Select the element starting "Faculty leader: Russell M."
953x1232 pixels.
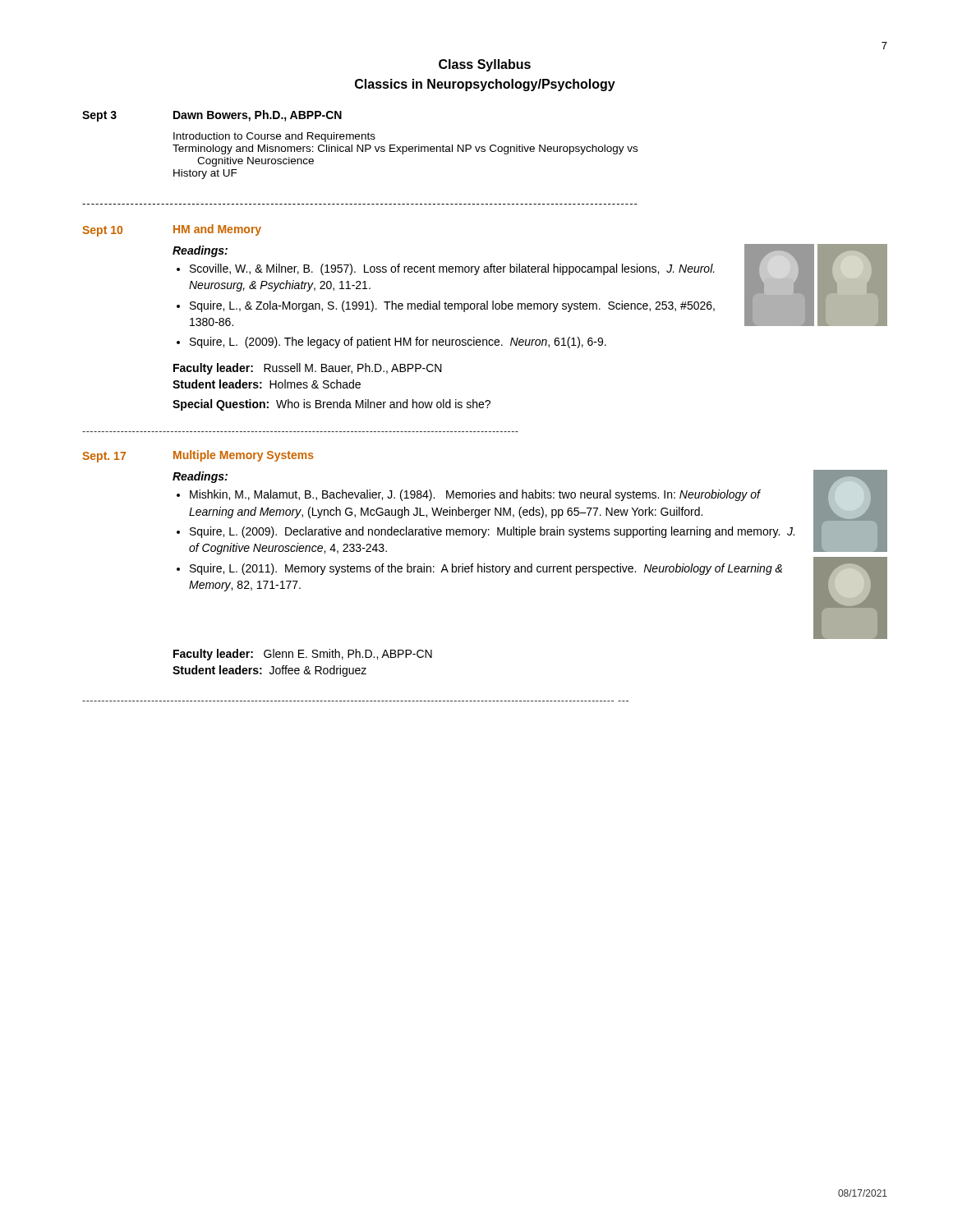[x=307, y=368]
